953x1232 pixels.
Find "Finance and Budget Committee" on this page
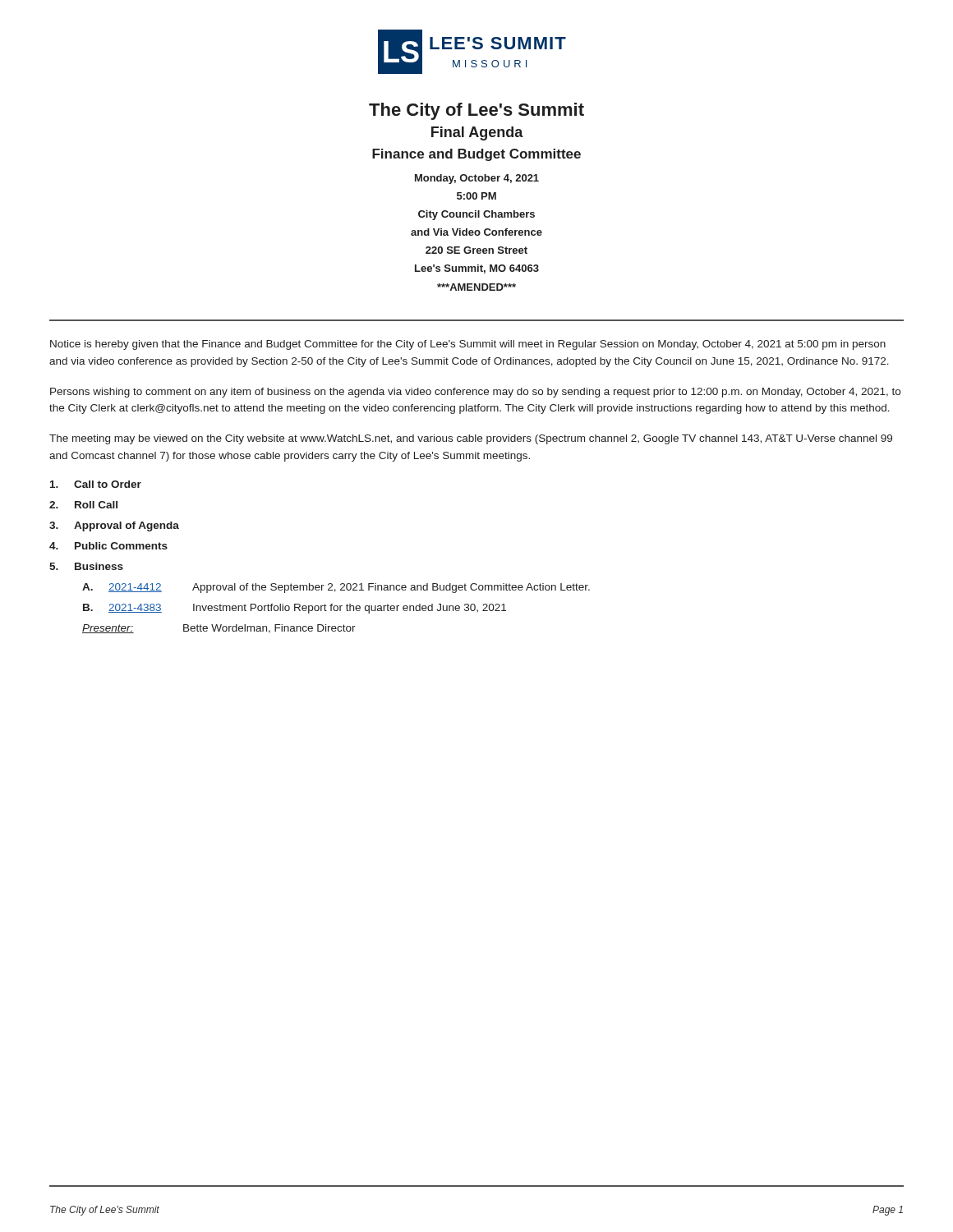[476, 154]
